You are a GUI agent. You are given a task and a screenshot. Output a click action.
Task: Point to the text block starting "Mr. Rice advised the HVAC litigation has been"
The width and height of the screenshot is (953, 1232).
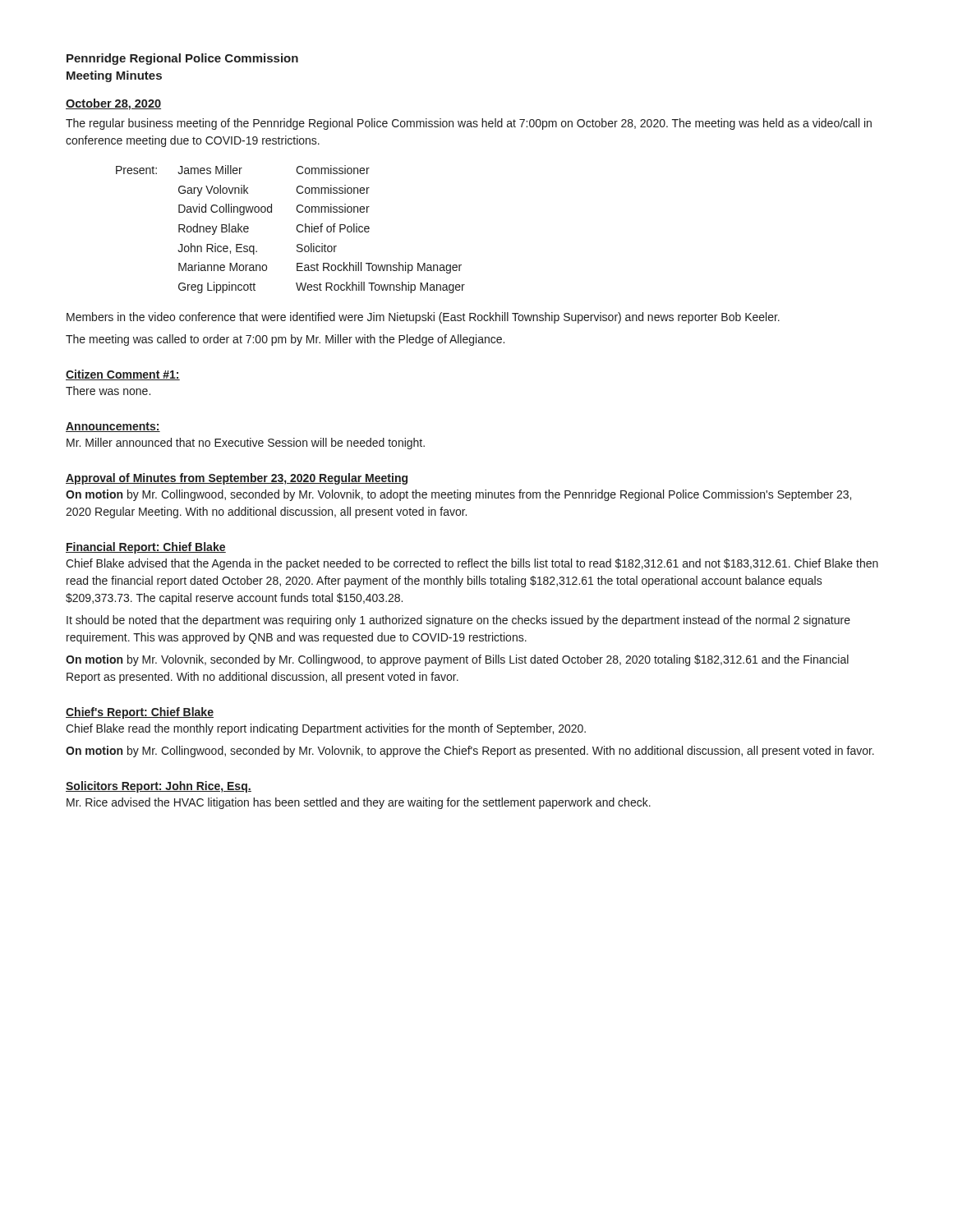pyautogui.click(x=358, y=802)
